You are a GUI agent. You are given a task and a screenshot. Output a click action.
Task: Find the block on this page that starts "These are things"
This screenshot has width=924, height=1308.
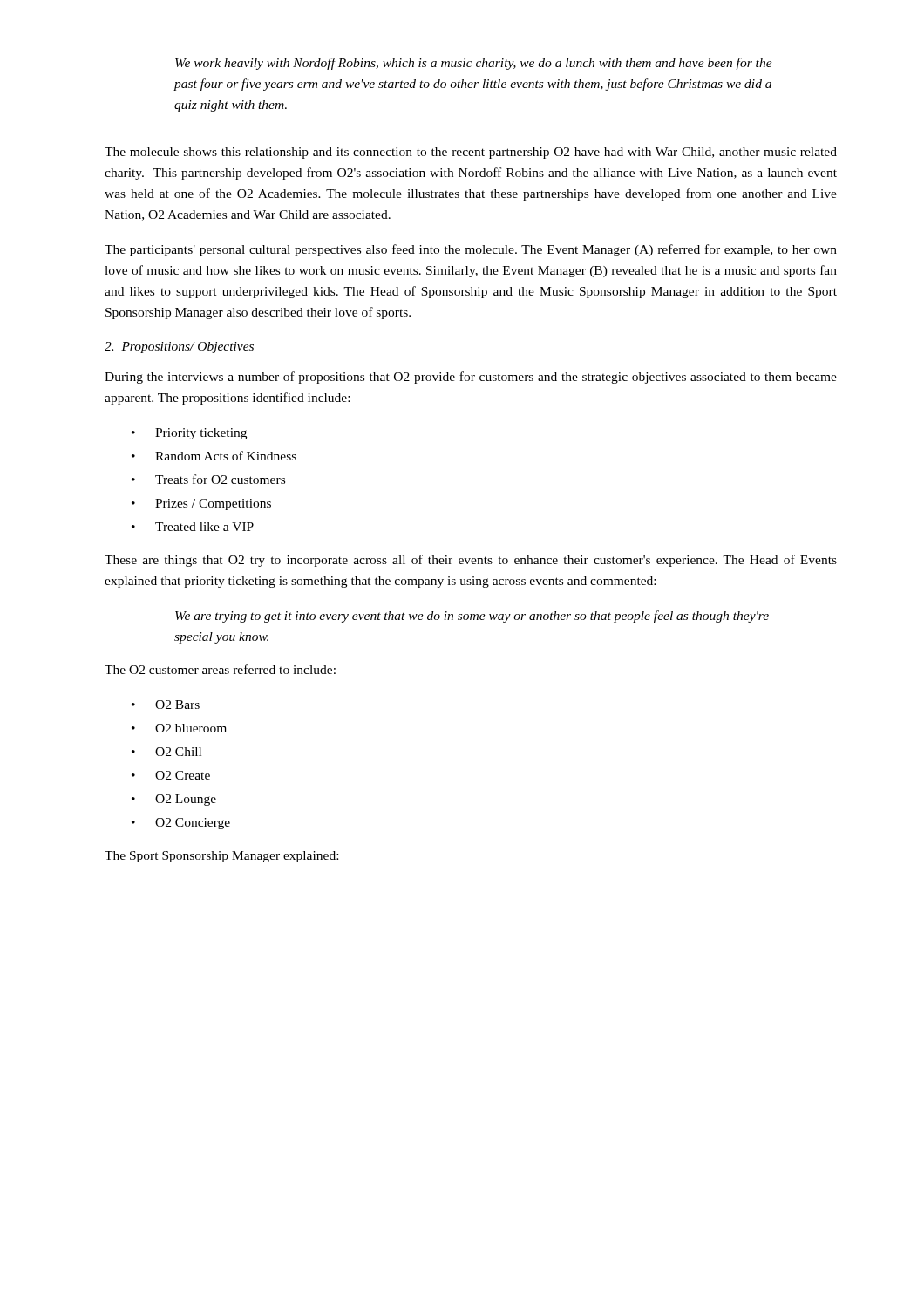pos(471,570)
